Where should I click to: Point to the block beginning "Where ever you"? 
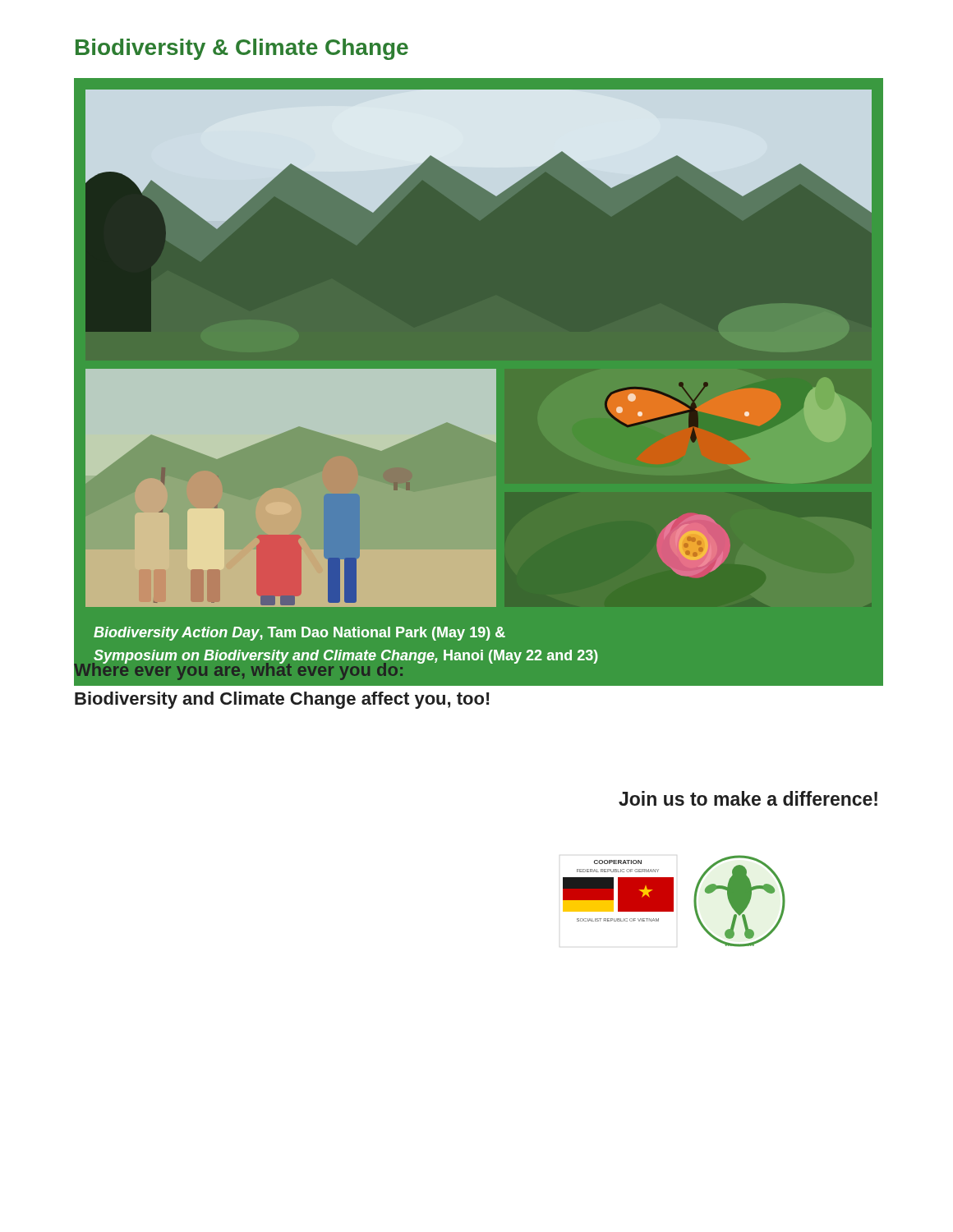point(282,684)
